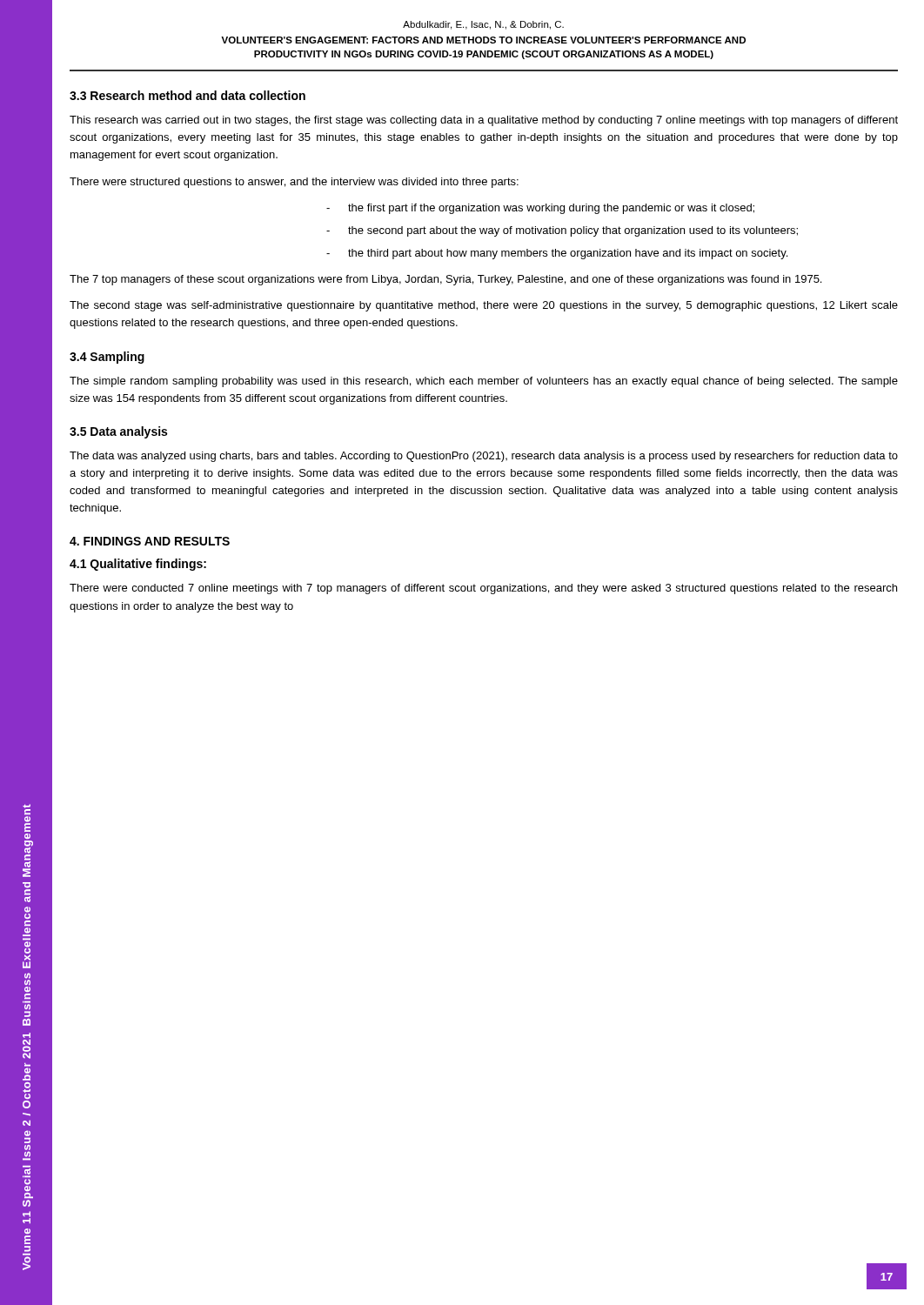Image resolution: width=924 pixels, height=1305 pixels.
Task: Find the section header containing "3.4 Sampling"
Action: pos(107,356)
